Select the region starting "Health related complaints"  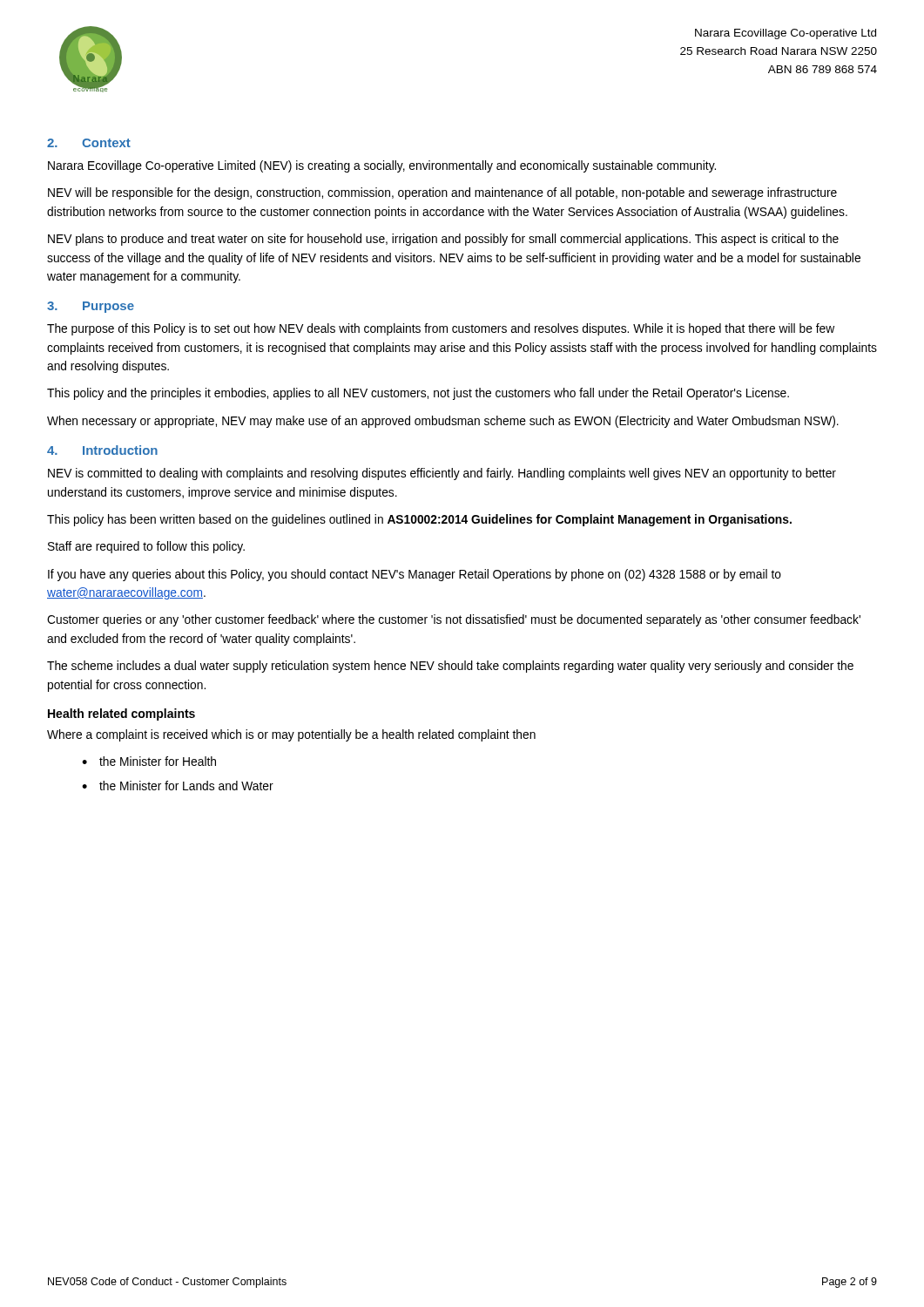pos(121,713)
